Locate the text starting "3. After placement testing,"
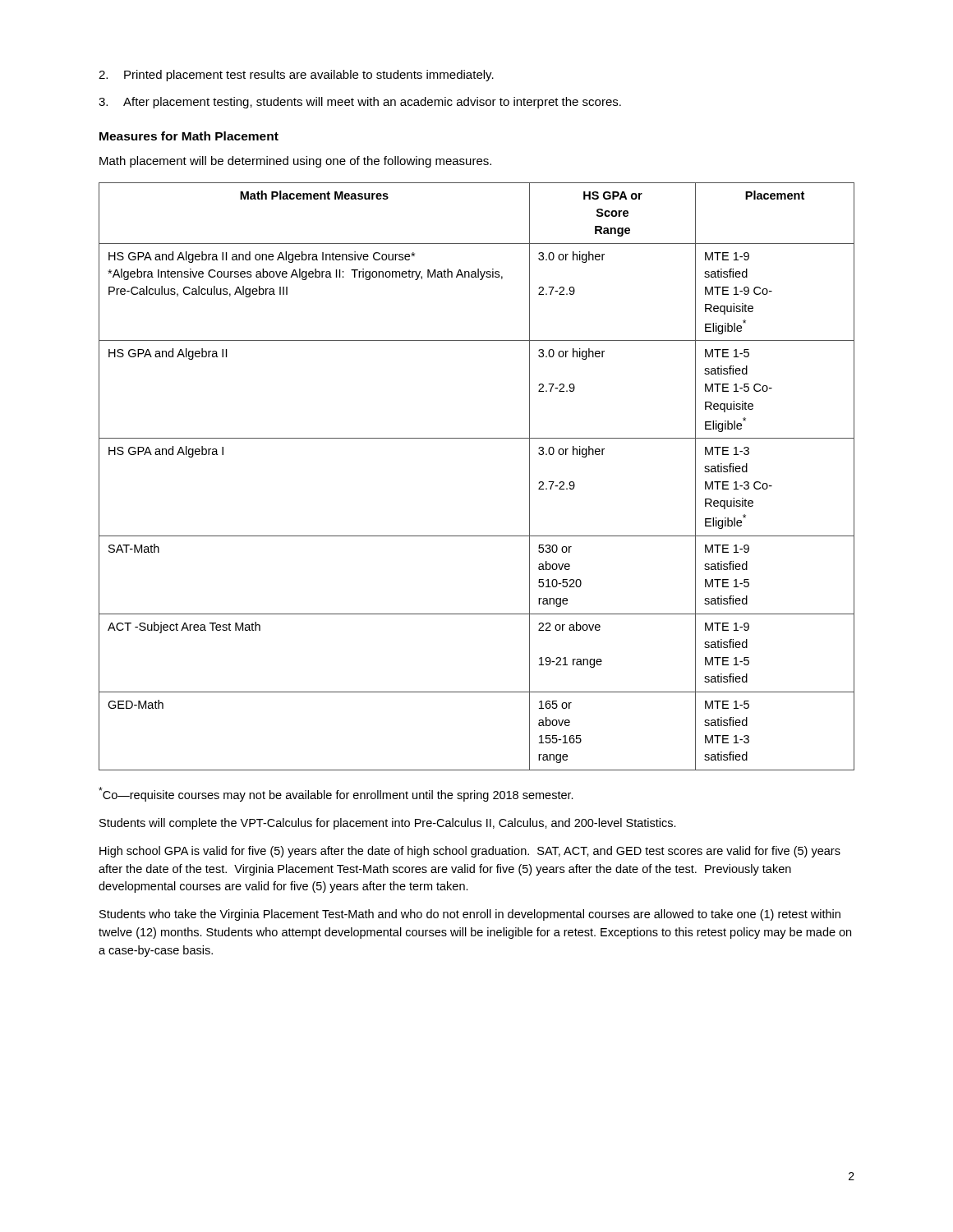 pos(360,102)
